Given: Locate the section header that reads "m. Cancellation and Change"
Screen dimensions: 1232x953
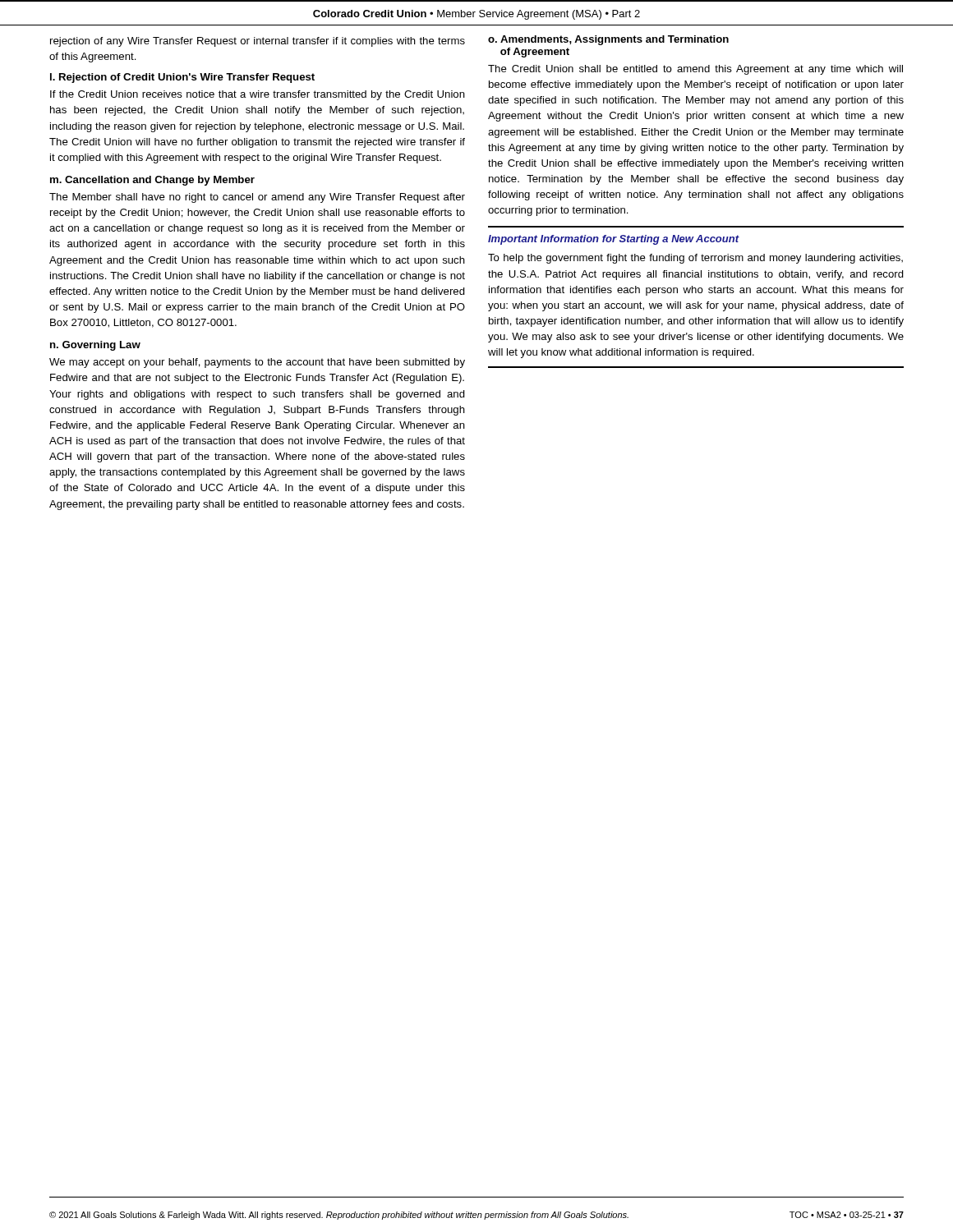Looking at the screenshot, I should click(x=152, y=180).
